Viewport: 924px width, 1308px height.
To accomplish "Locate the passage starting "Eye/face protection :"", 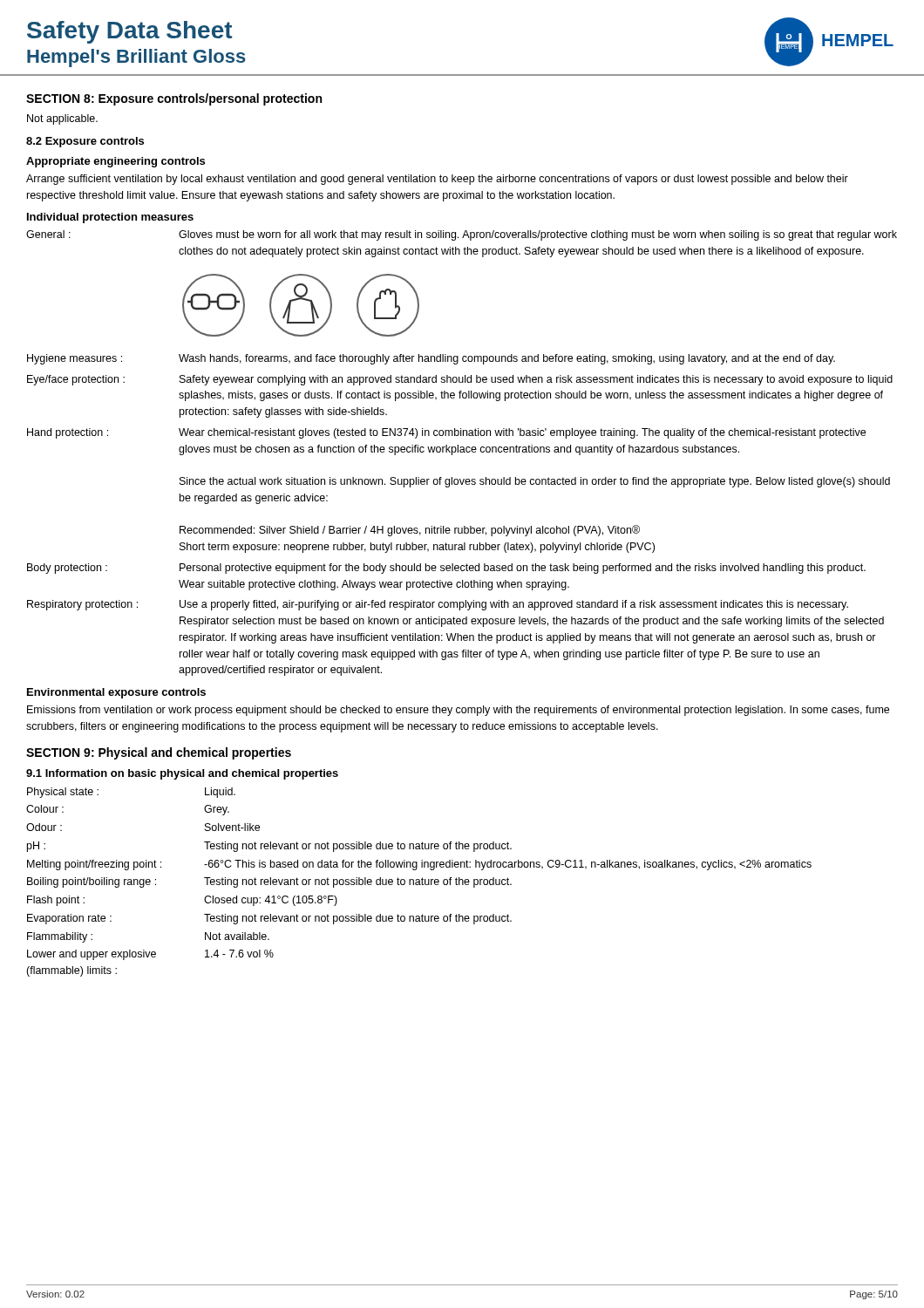I will [x=76, y=379].
